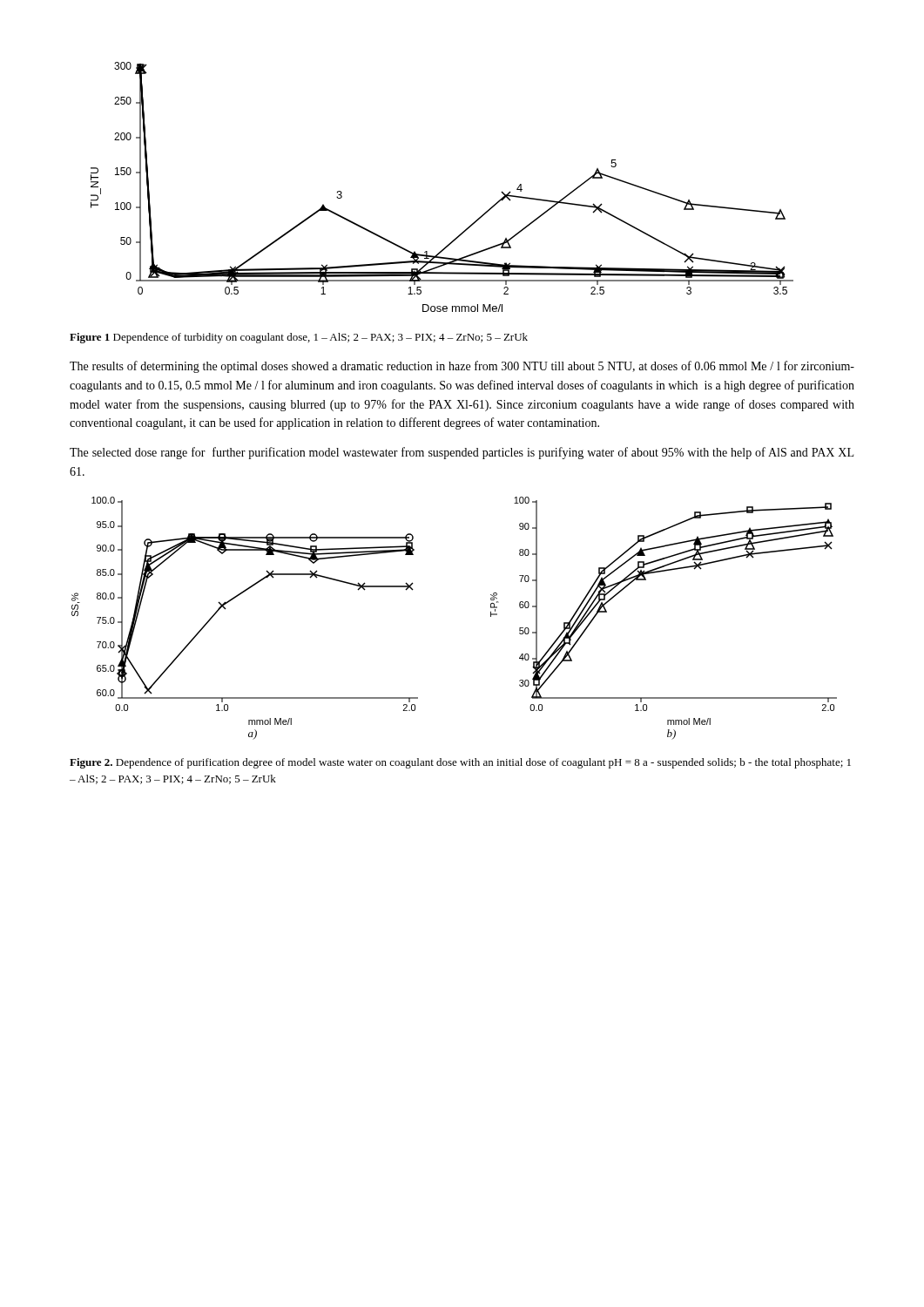The image size is (924, 1307).
Task: Navigate to the element starting "The selected dose range for further purification"
Action: tap(462, 462)
